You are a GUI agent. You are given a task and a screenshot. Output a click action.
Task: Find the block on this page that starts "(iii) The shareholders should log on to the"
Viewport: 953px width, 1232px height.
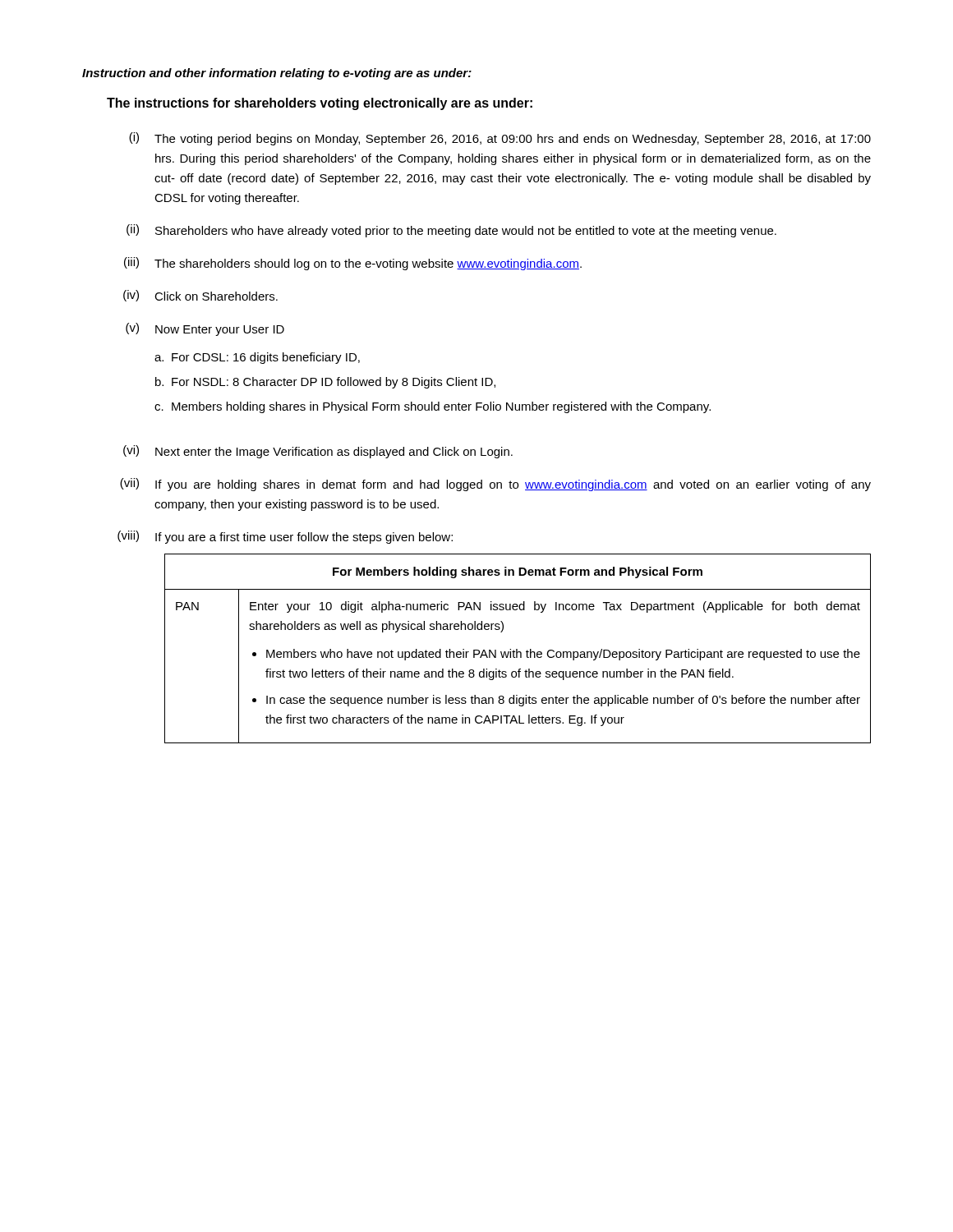[476, 264]
